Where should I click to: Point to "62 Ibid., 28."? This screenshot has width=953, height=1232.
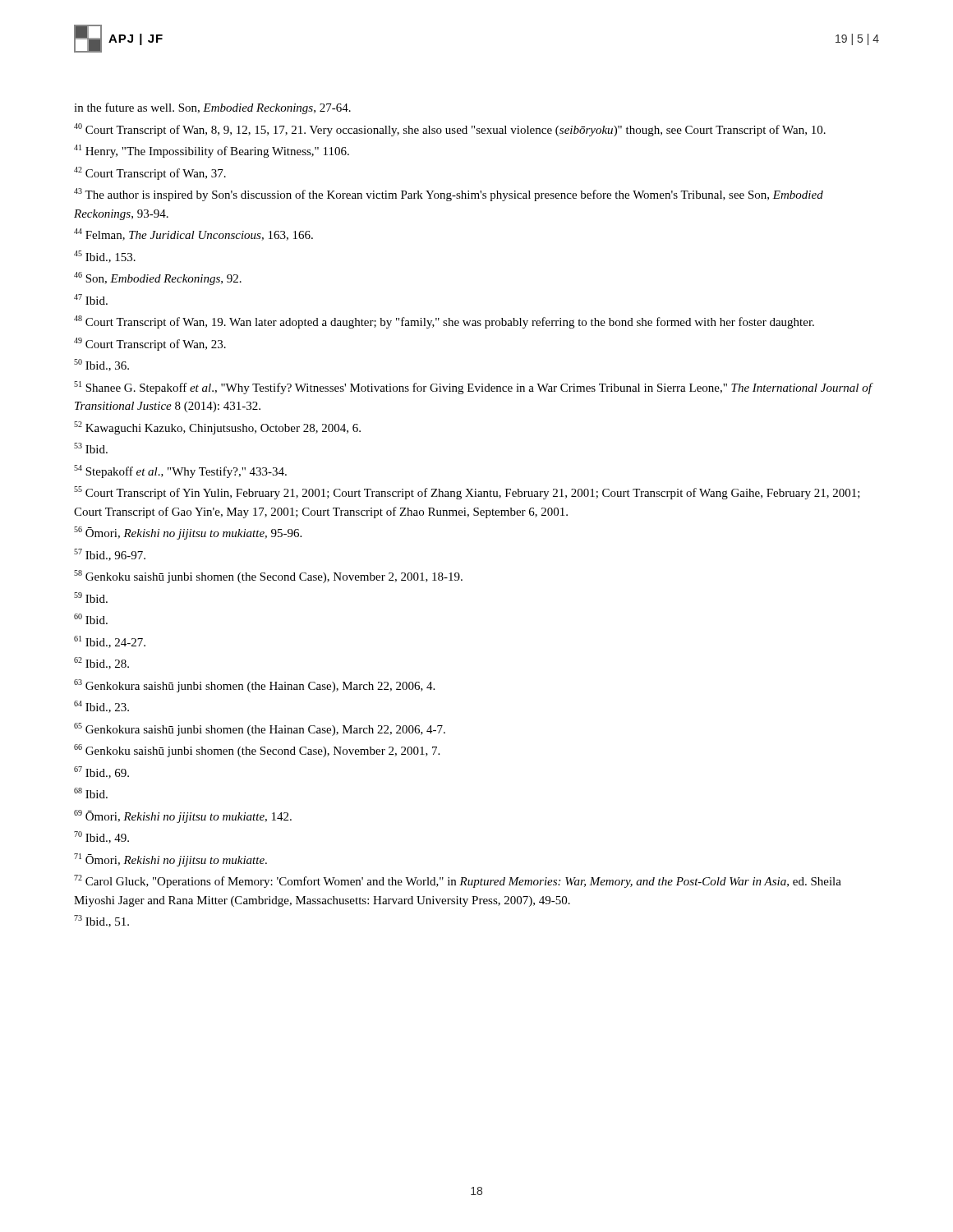(x=102, y=663)
